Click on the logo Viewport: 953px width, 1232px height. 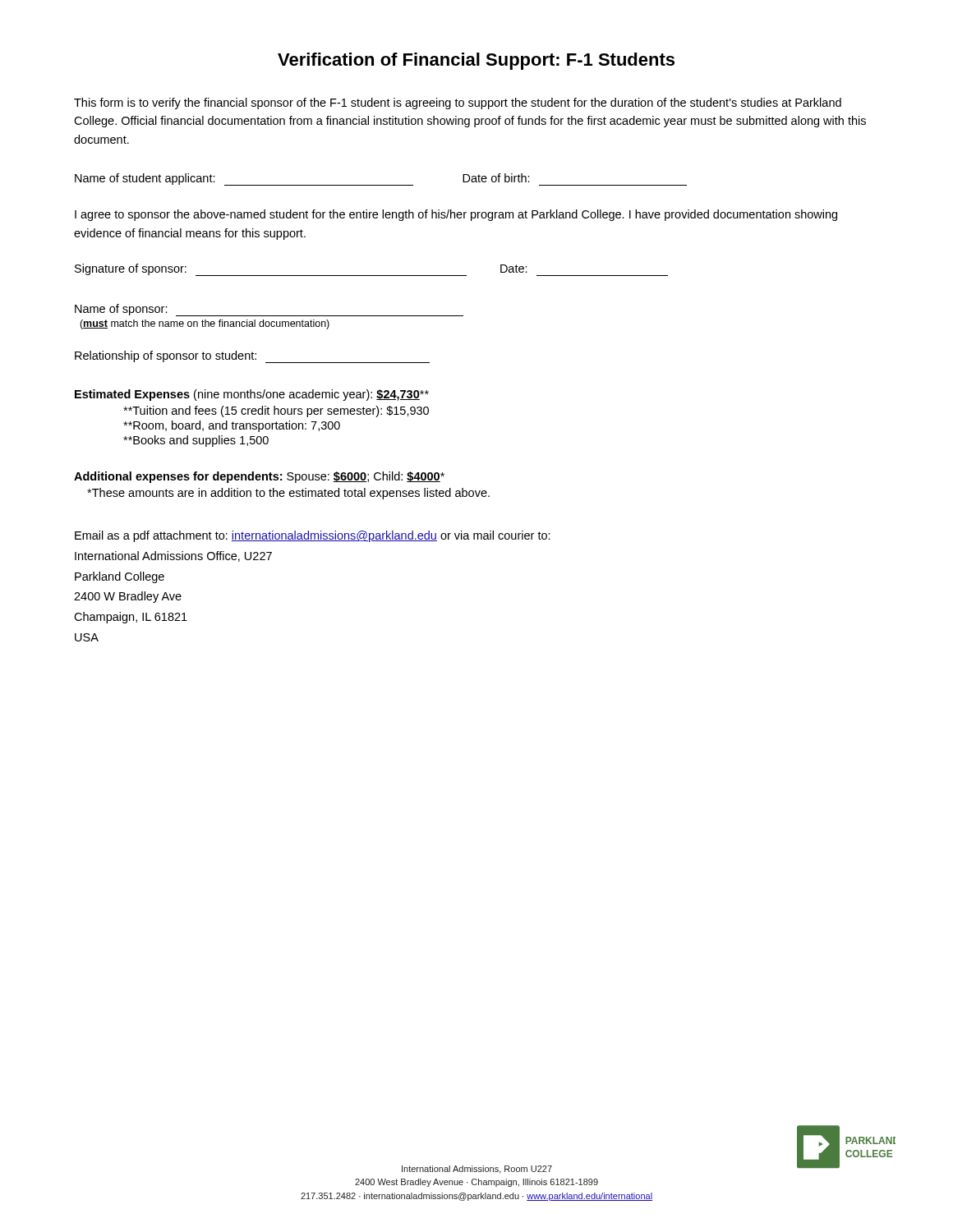(x=846, y=1149)
